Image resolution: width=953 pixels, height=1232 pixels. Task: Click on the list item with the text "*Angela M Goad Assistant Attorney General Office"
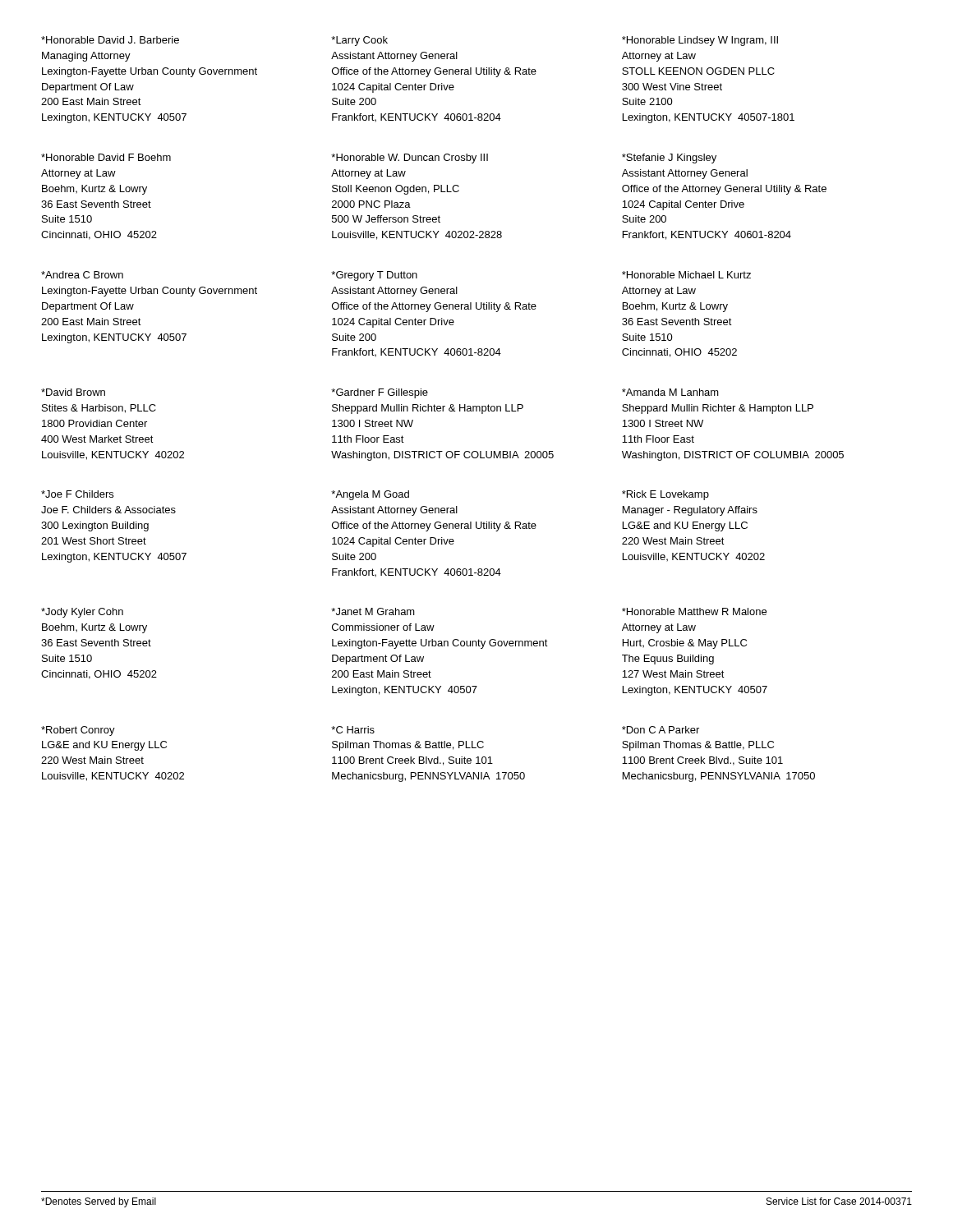coord(470,534)
